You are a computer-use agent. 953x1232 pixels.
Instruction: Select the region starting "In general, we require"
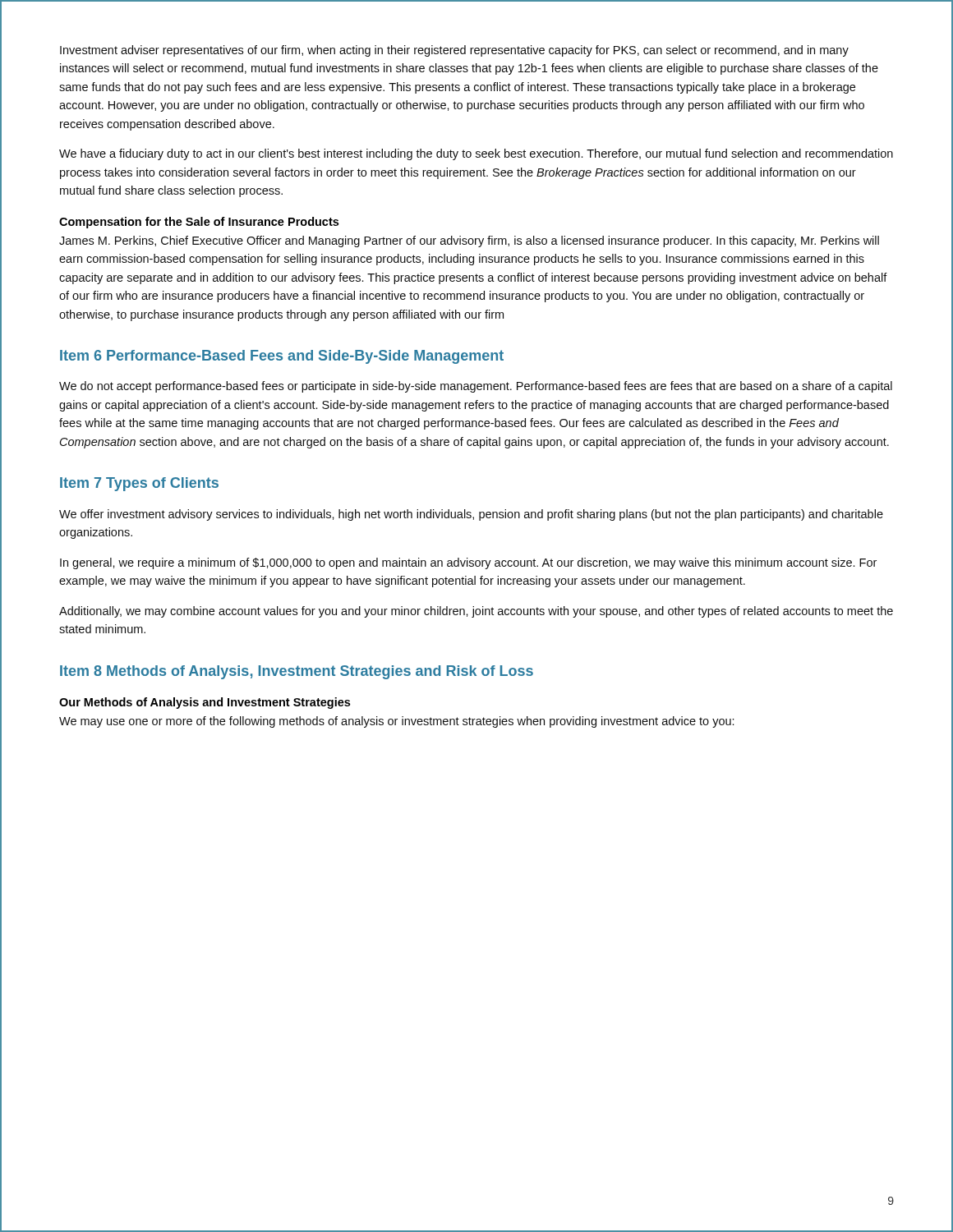click(468, 572)
